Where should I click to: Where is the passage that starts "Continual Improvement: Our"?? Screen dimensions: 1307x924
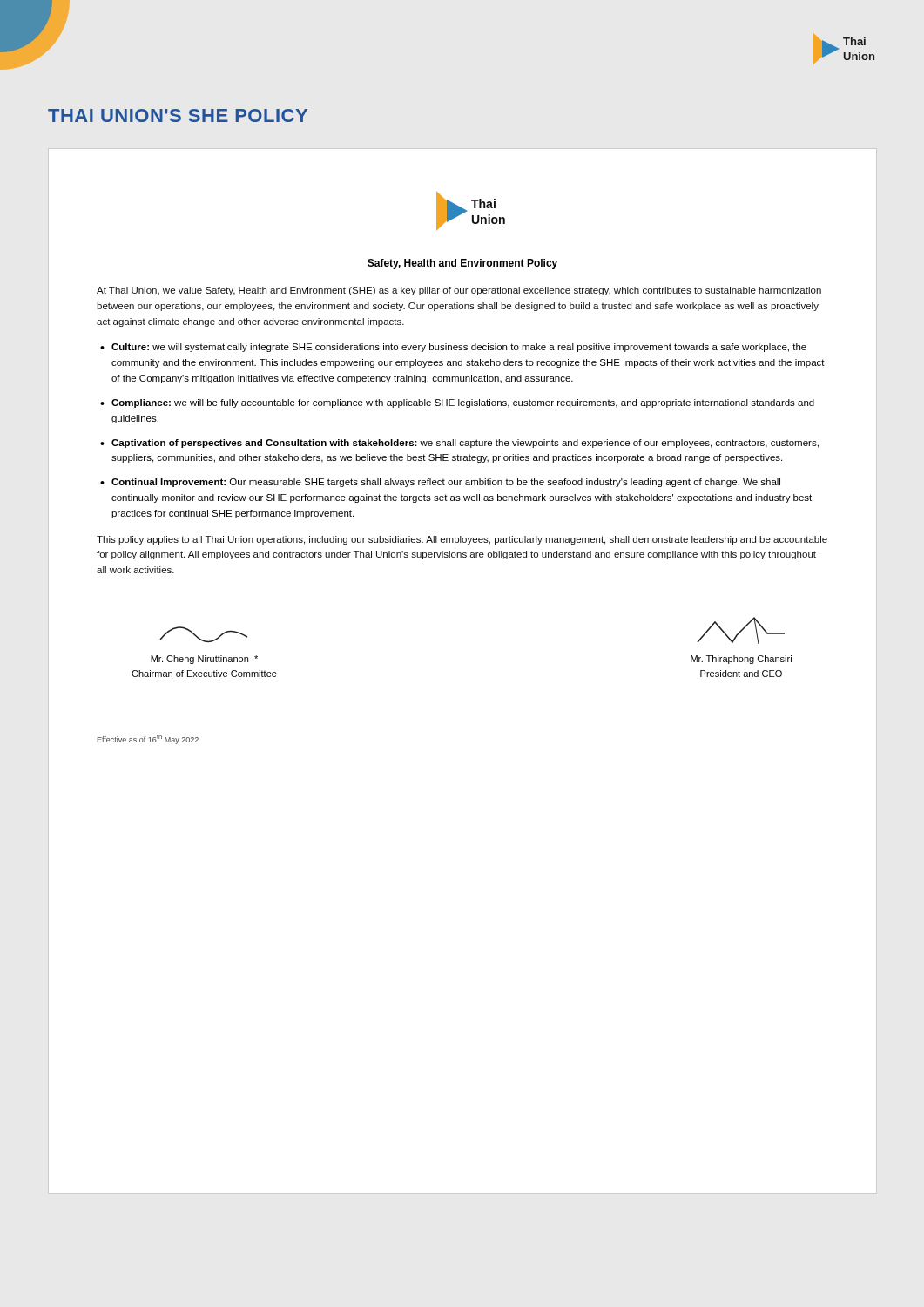[x=470, y=498]
